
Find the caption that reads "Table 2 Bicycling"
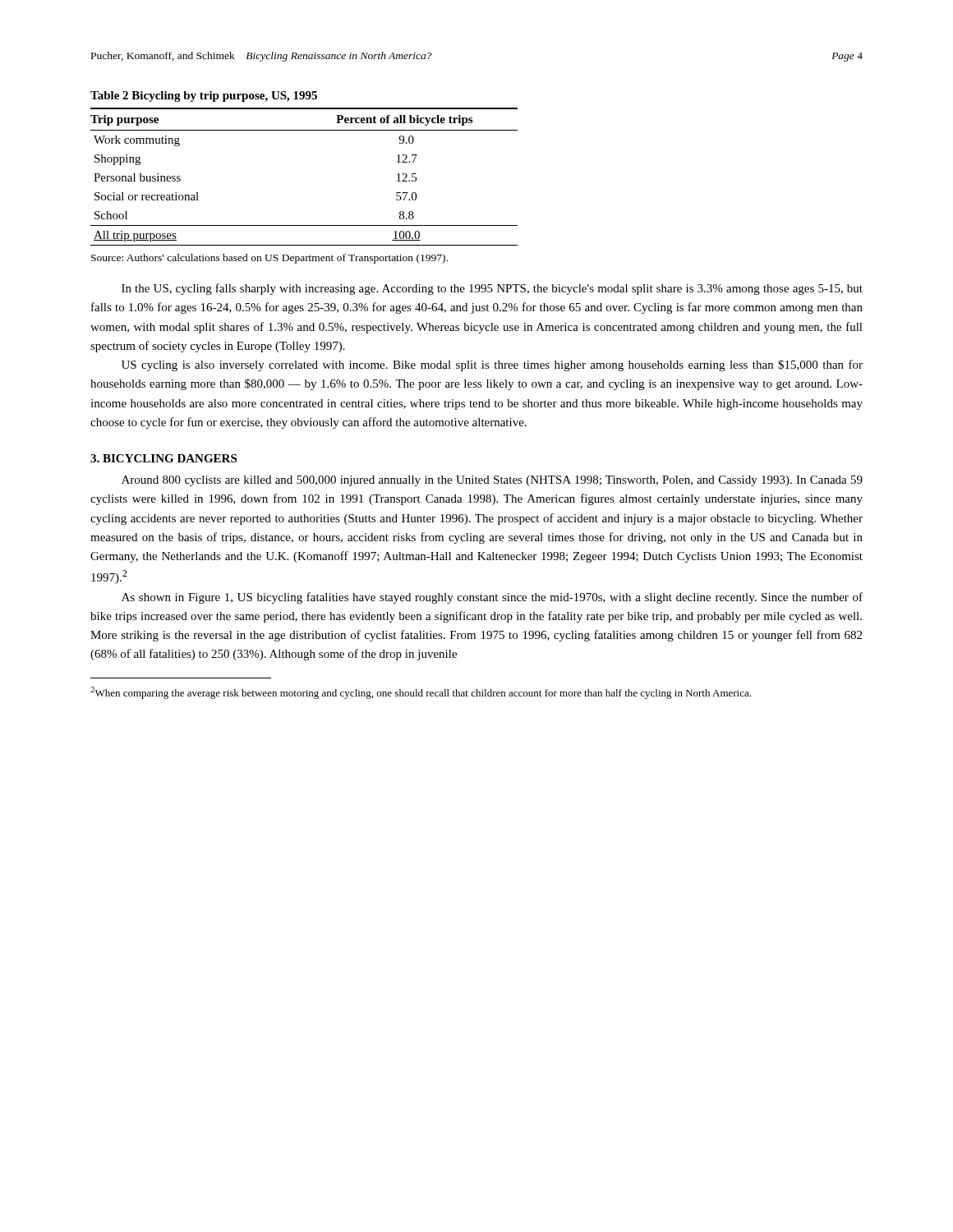(204, 95)
